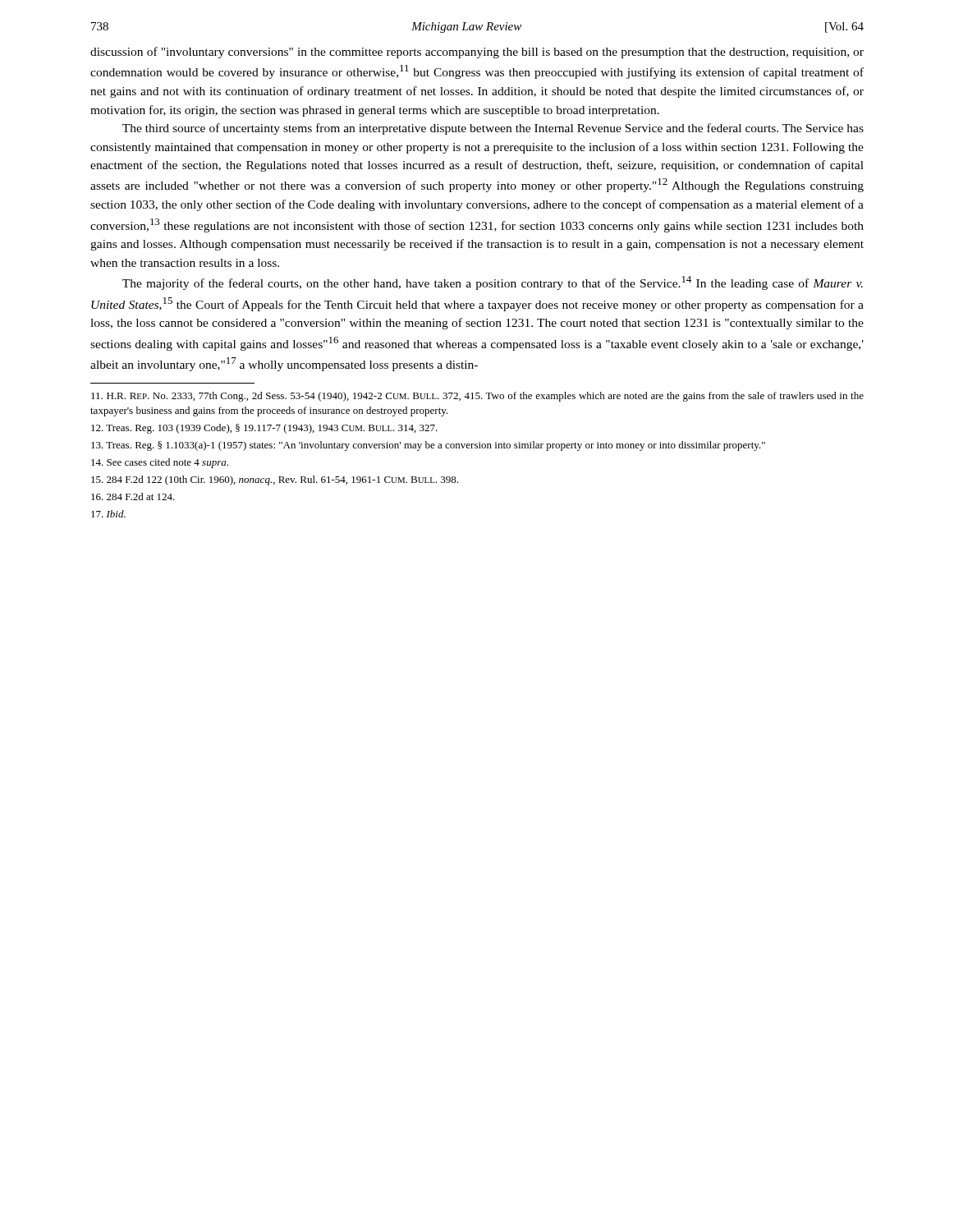Image resolution: width=954 pixels, height=1232 pixels.
Task: Find the block on this page that starts "See cases cited note 4"
Action: click(160, 462)
